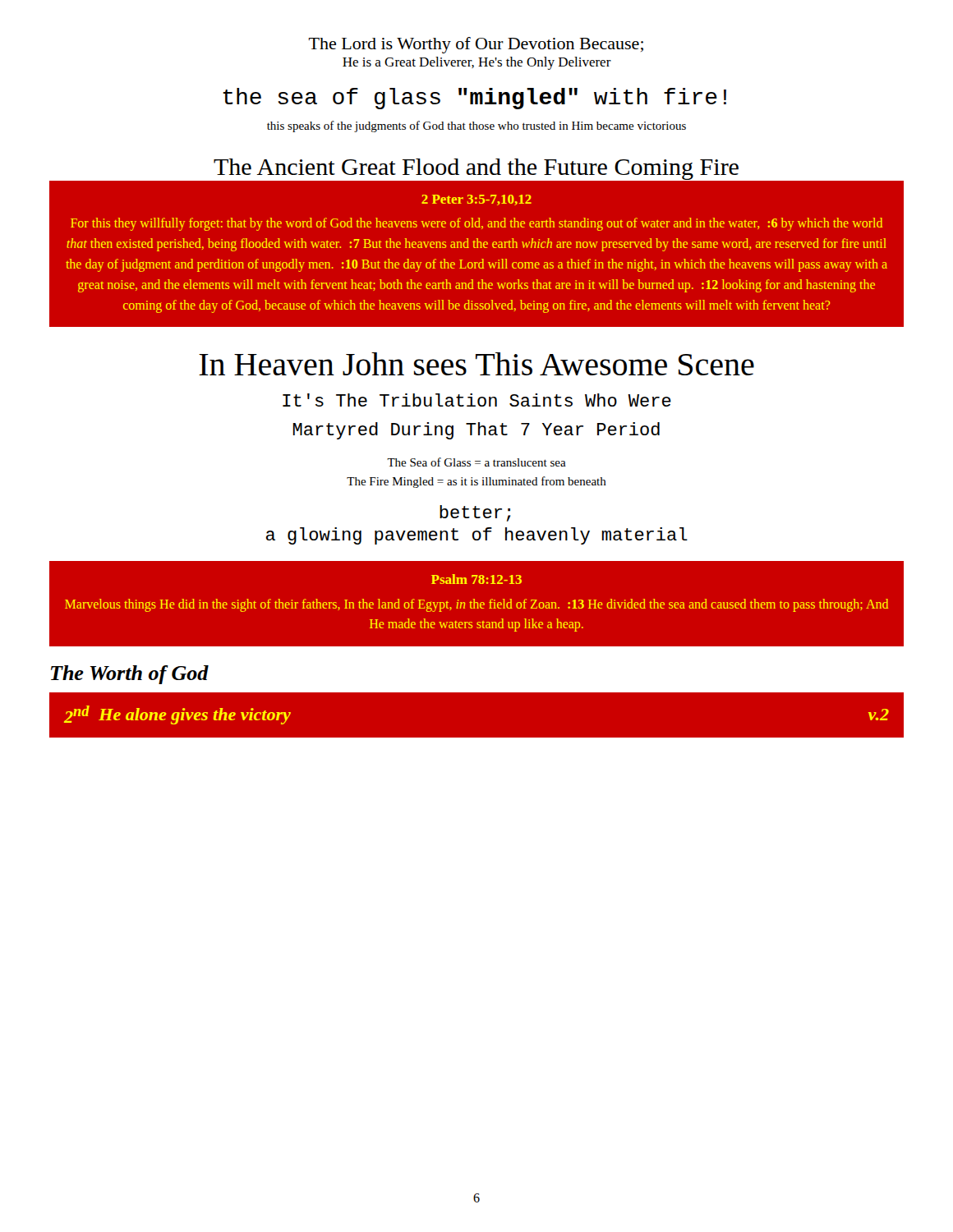The image size is (953, 1232).
Task: Point to the passage starting "the sea of glass "mingled" with fire!"
Action: pos(476,98)
